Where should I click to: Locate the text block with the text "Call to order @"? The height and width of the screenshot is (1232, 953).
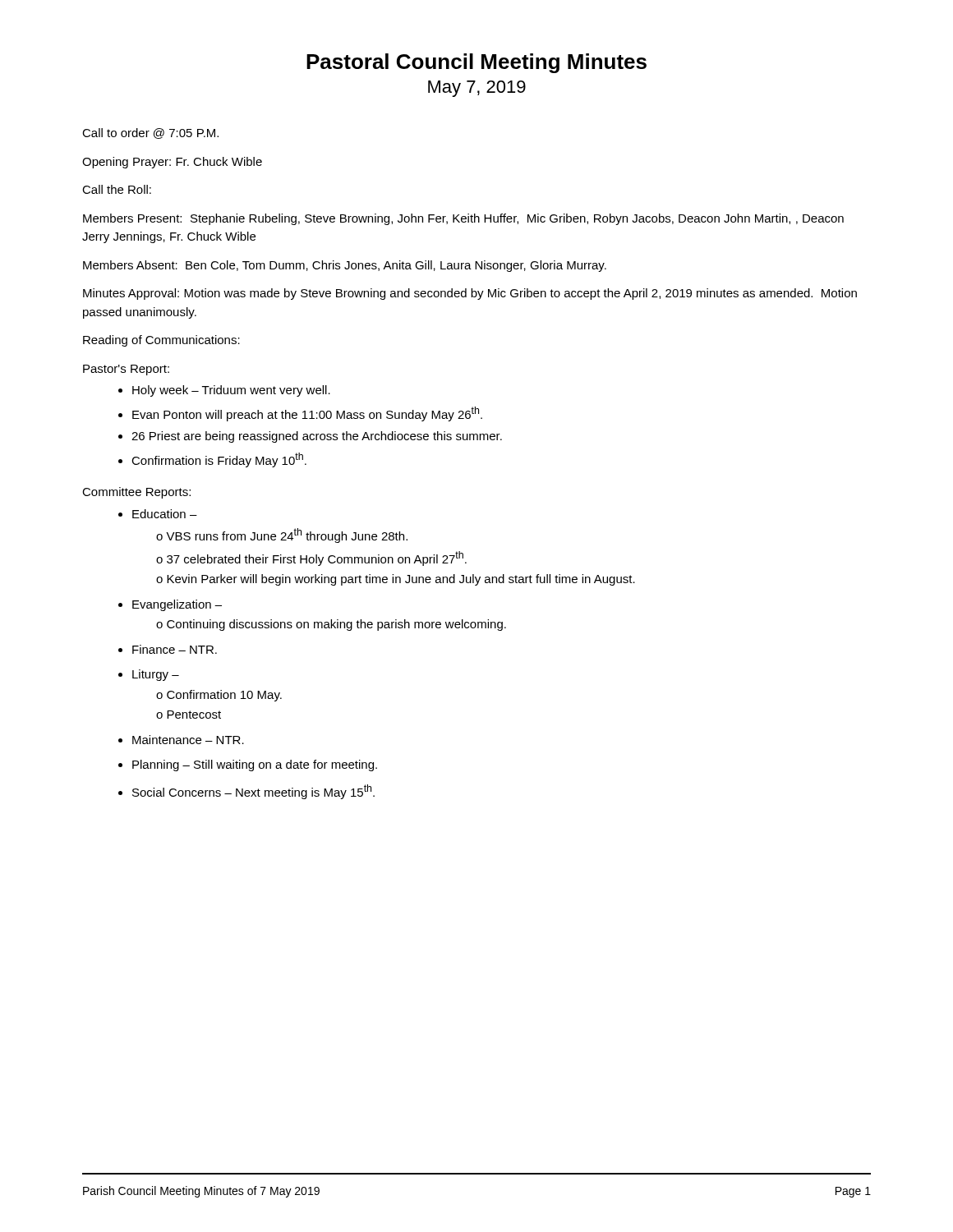151,133
